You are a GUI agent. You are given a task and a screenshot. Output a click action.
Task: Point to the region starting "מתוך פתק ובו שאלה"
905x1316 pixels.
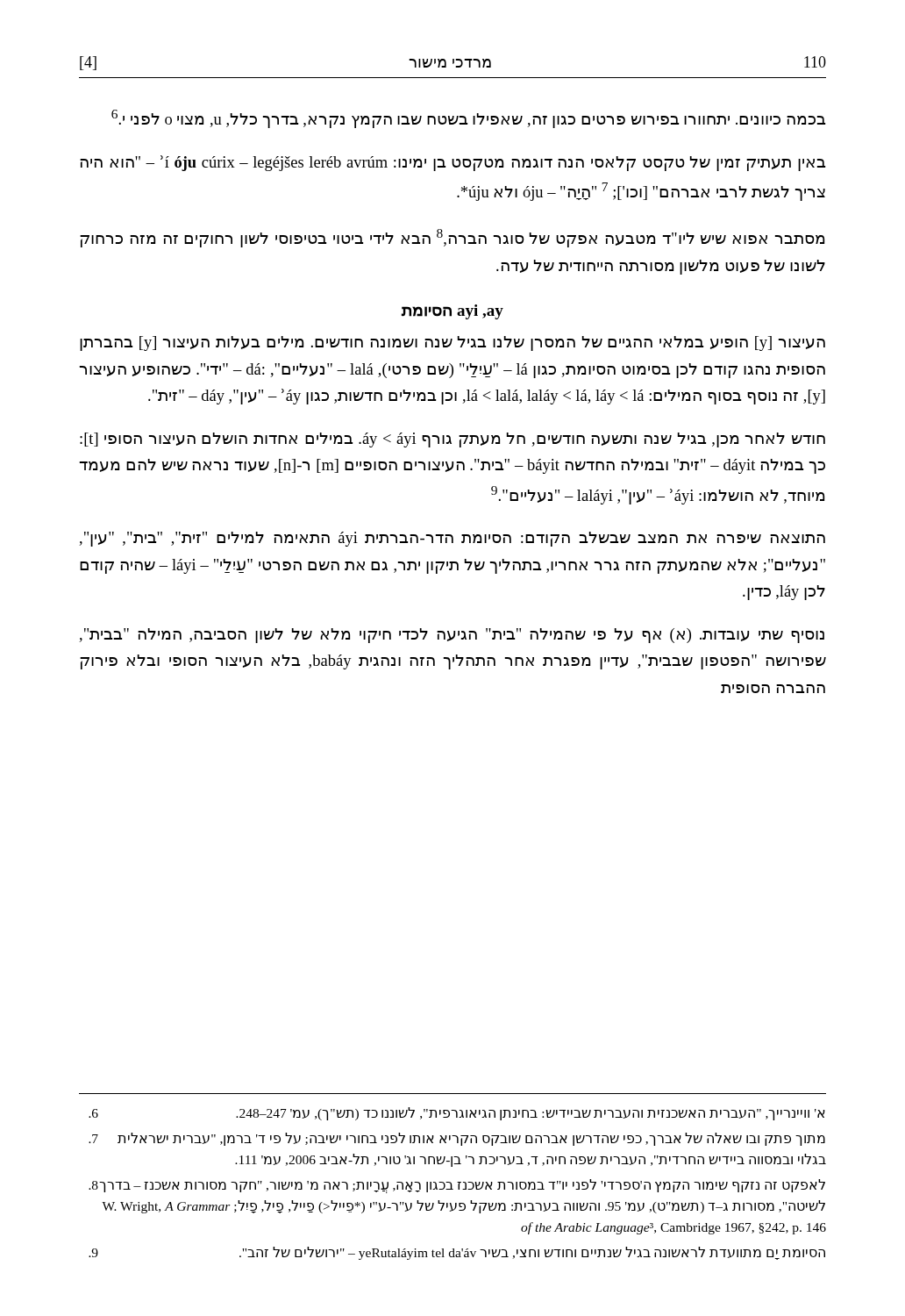tap(452, 1149)
